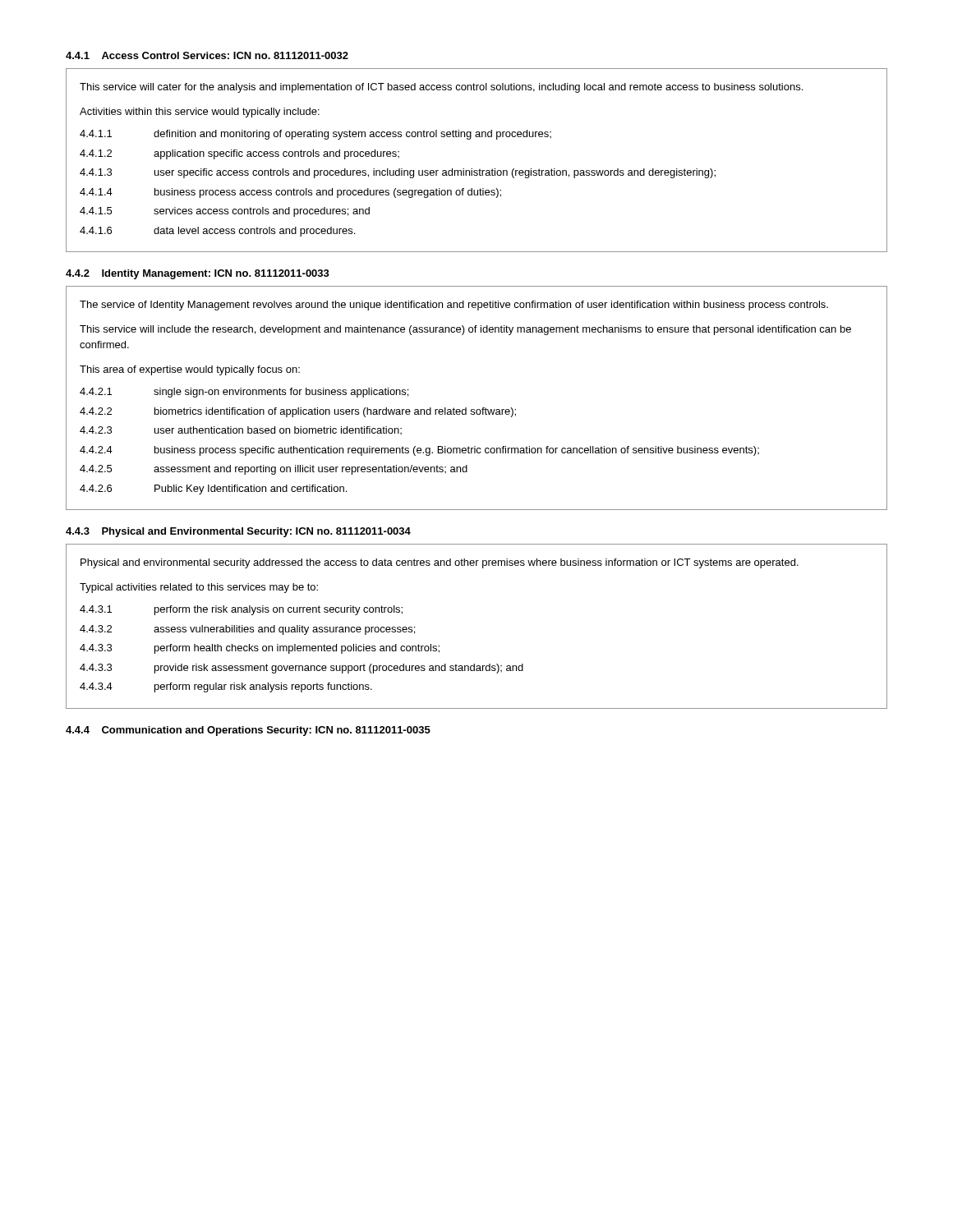This screenshot has height=1232, width=953.
Task: Click the passage that begins "This service will cater"
Action: tap(476, 158)
